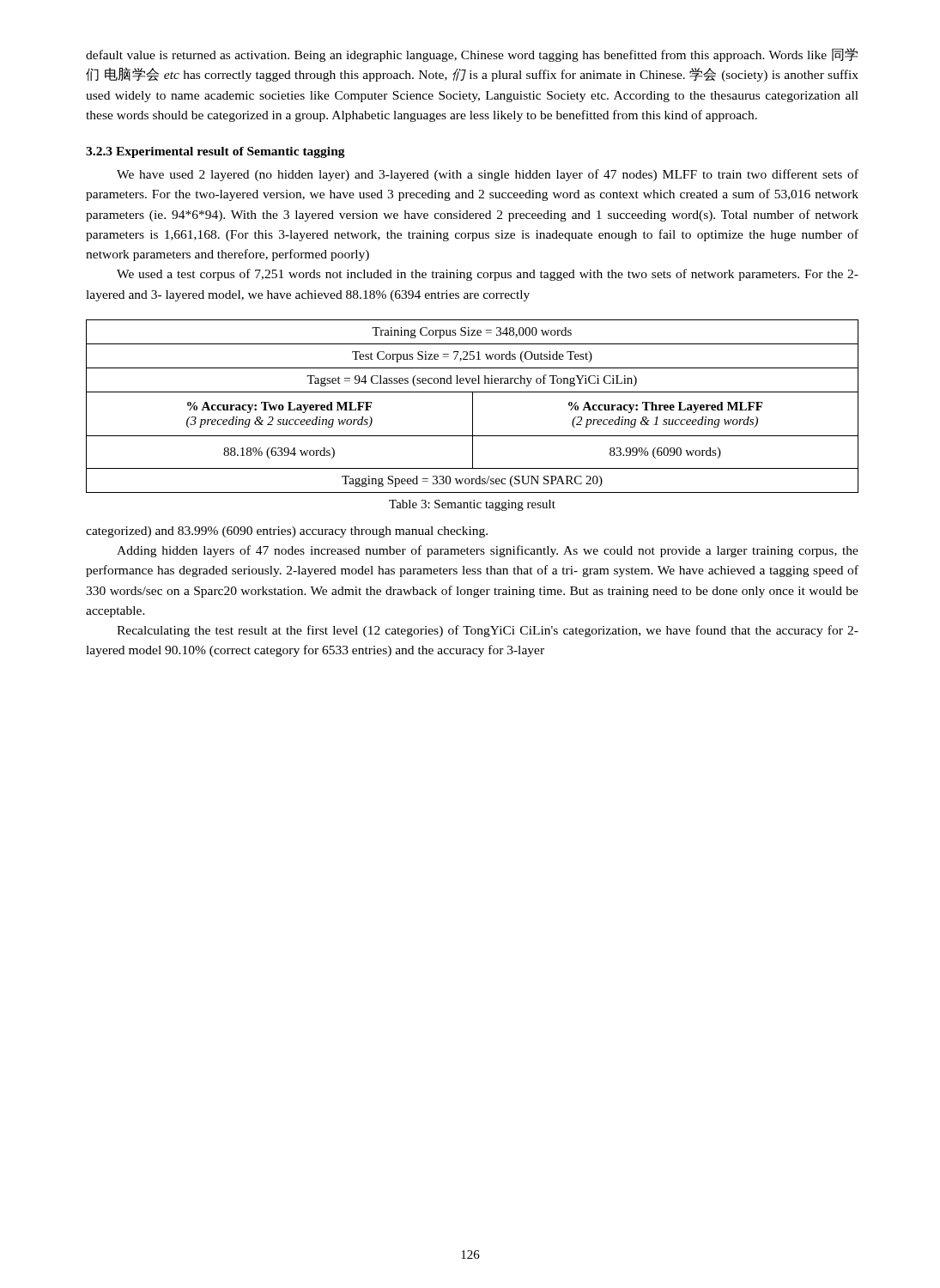940x1288 pixels.
Task: Point to the text block starting "Table 3: Semantic tagging result"
Action: (x=472, y=504)
